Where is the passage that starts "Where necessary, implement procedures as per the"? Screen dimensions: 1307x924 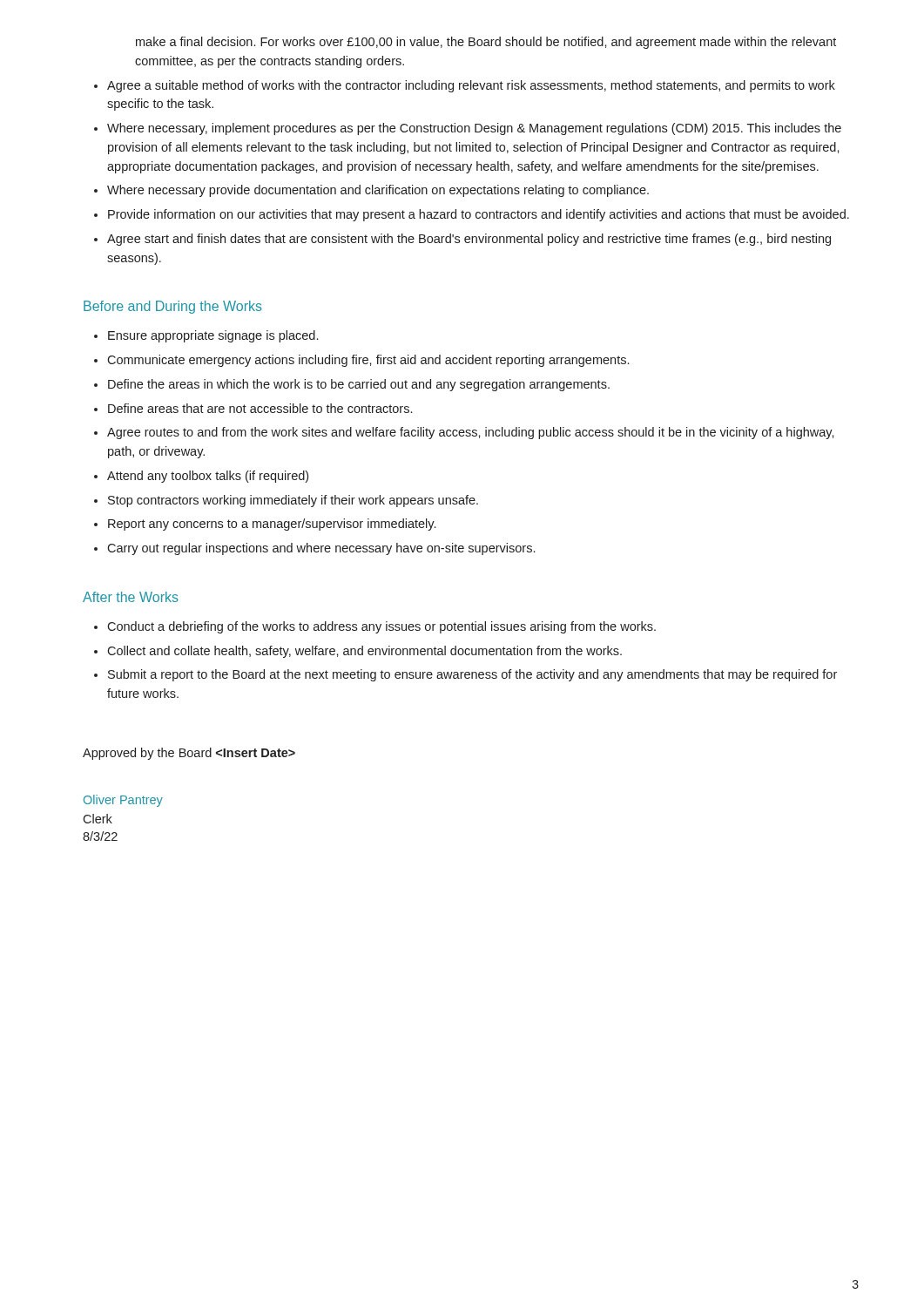(474, 147)
